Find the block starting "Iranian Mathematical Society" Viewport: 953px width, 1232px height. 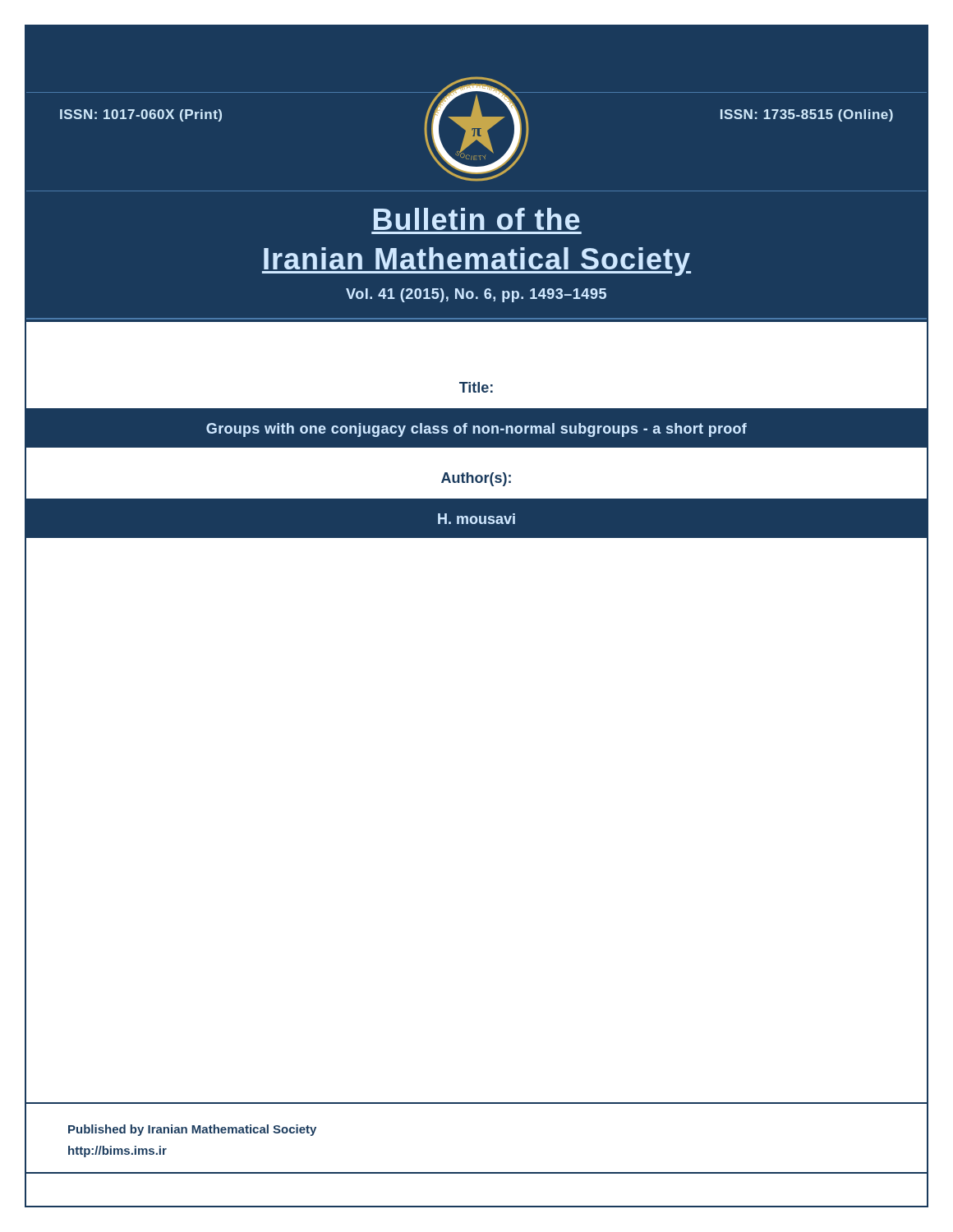click(476, 259)
